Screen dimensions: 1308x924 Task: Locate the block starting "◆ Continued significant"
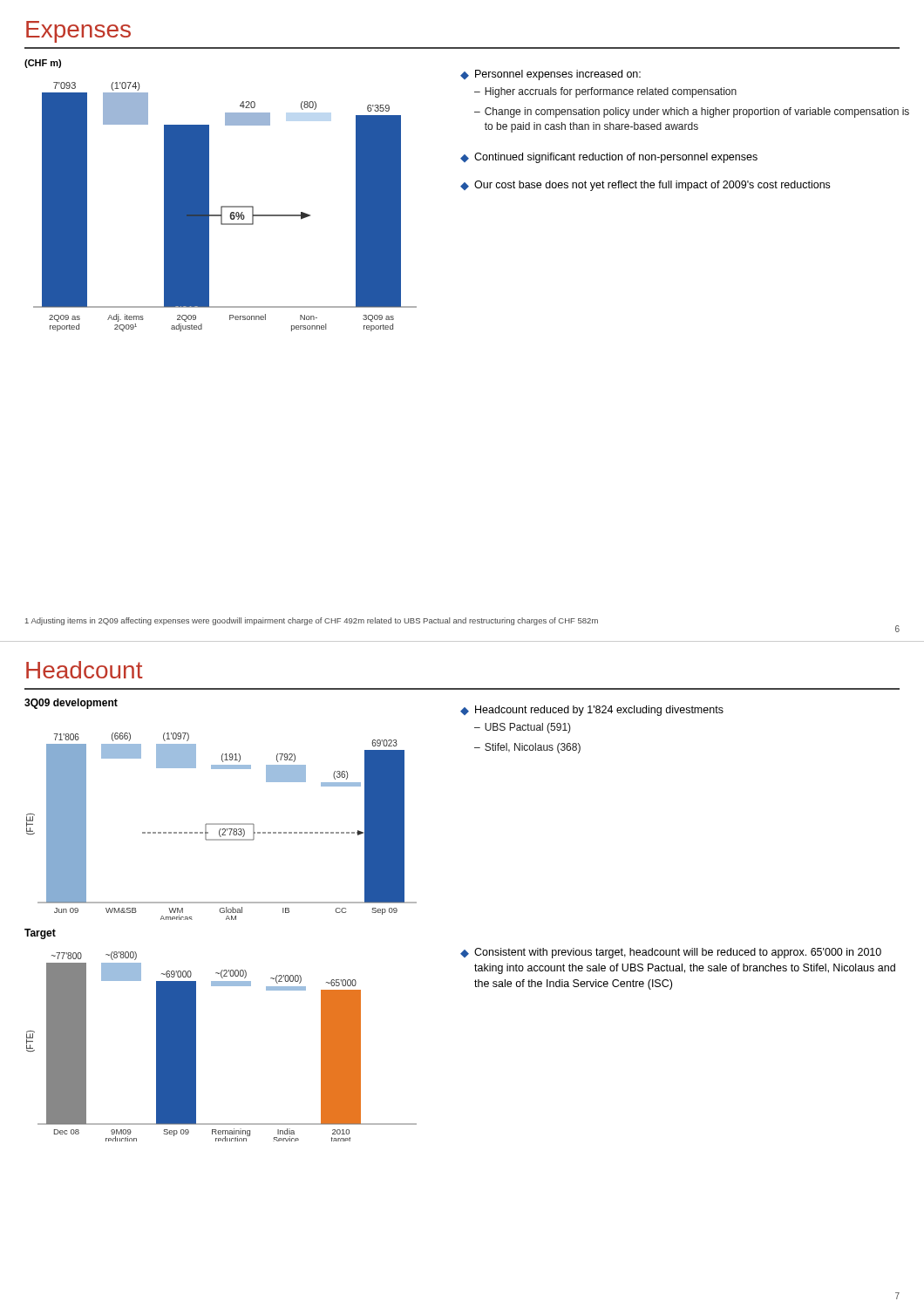(x=609, y=158)
